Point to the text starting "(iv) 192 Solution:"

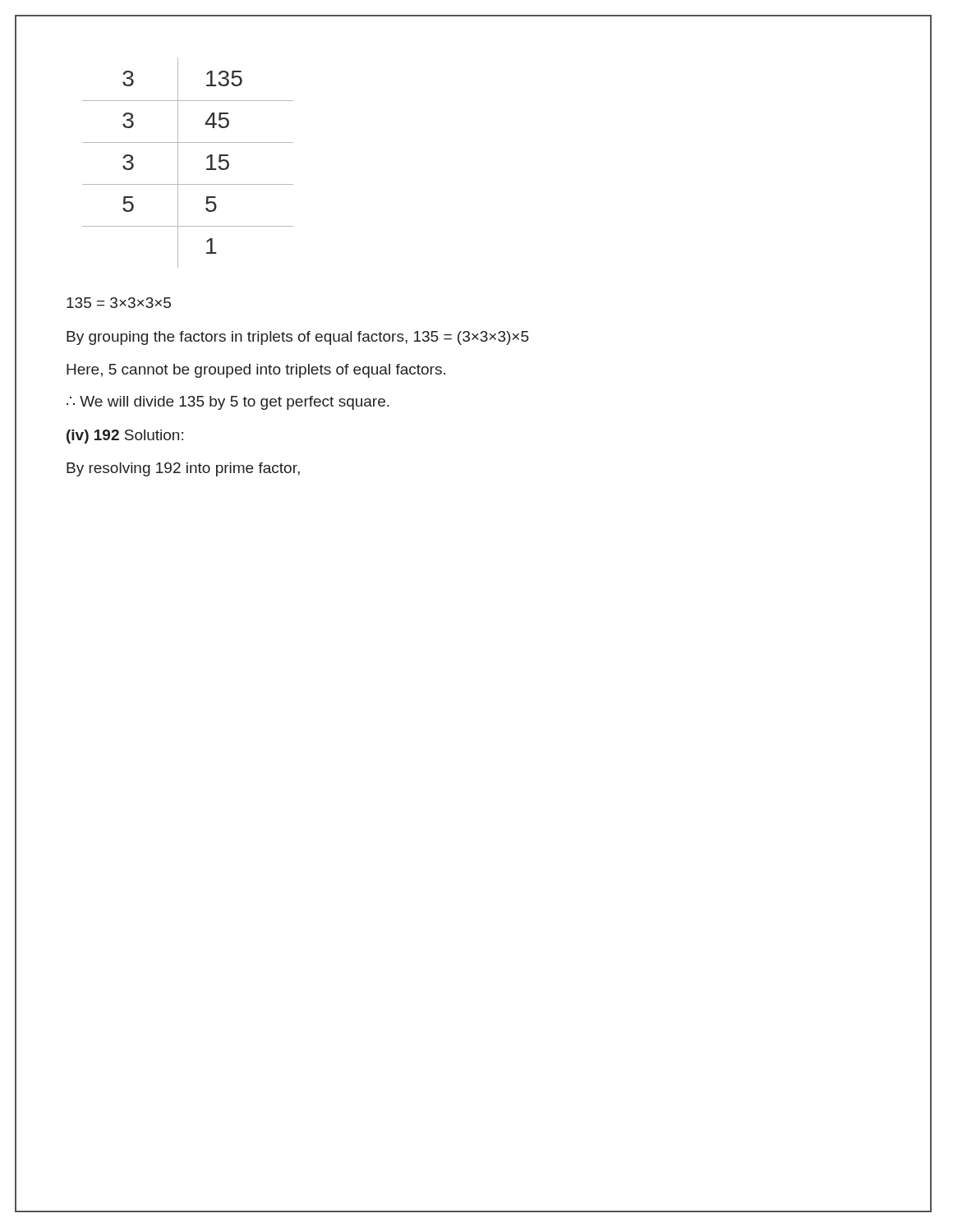pyautogui.click(x=125, y=435)
